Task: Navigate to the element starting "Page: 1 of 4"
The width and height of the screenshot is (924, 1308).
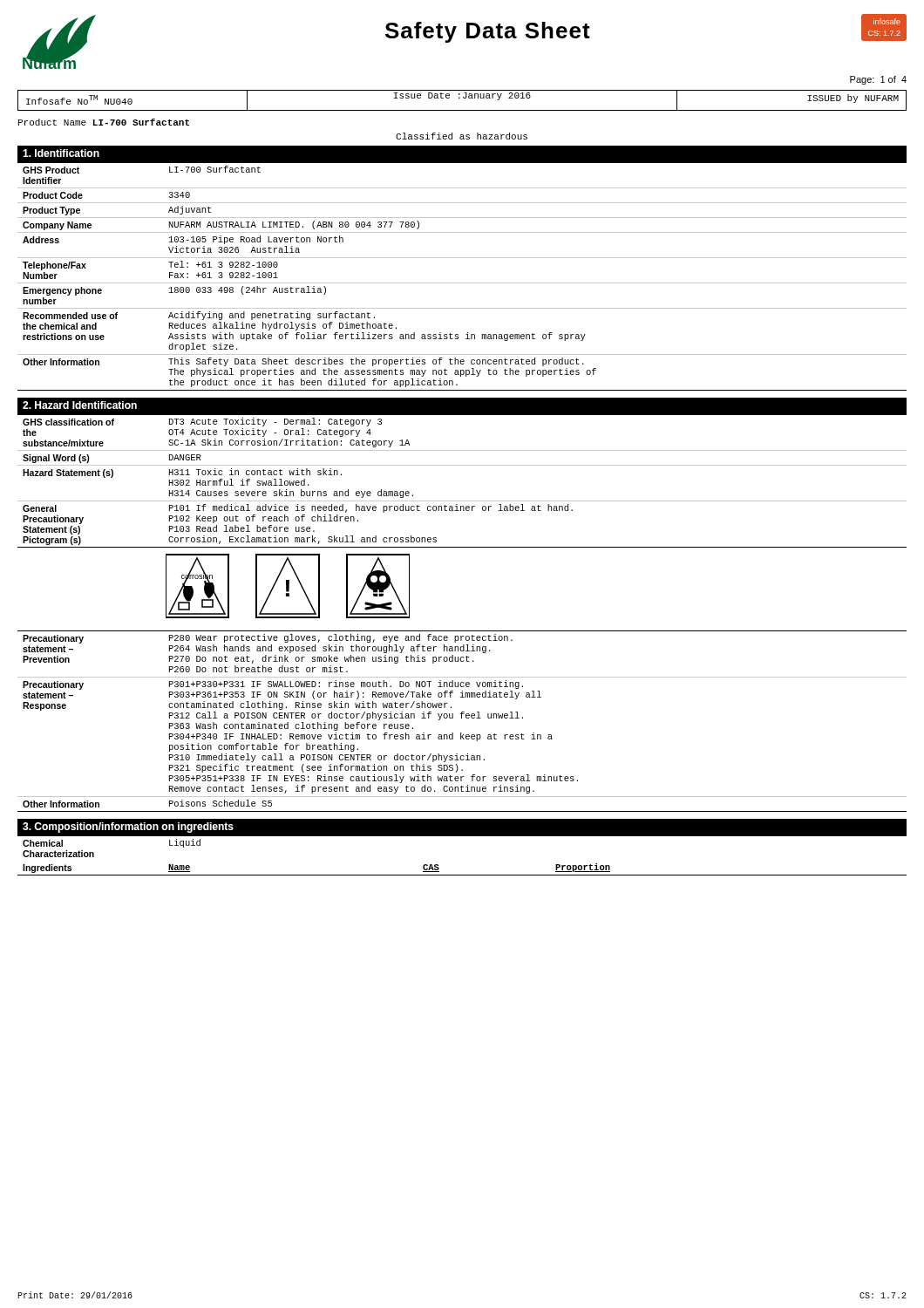Action: coord(878,79)
